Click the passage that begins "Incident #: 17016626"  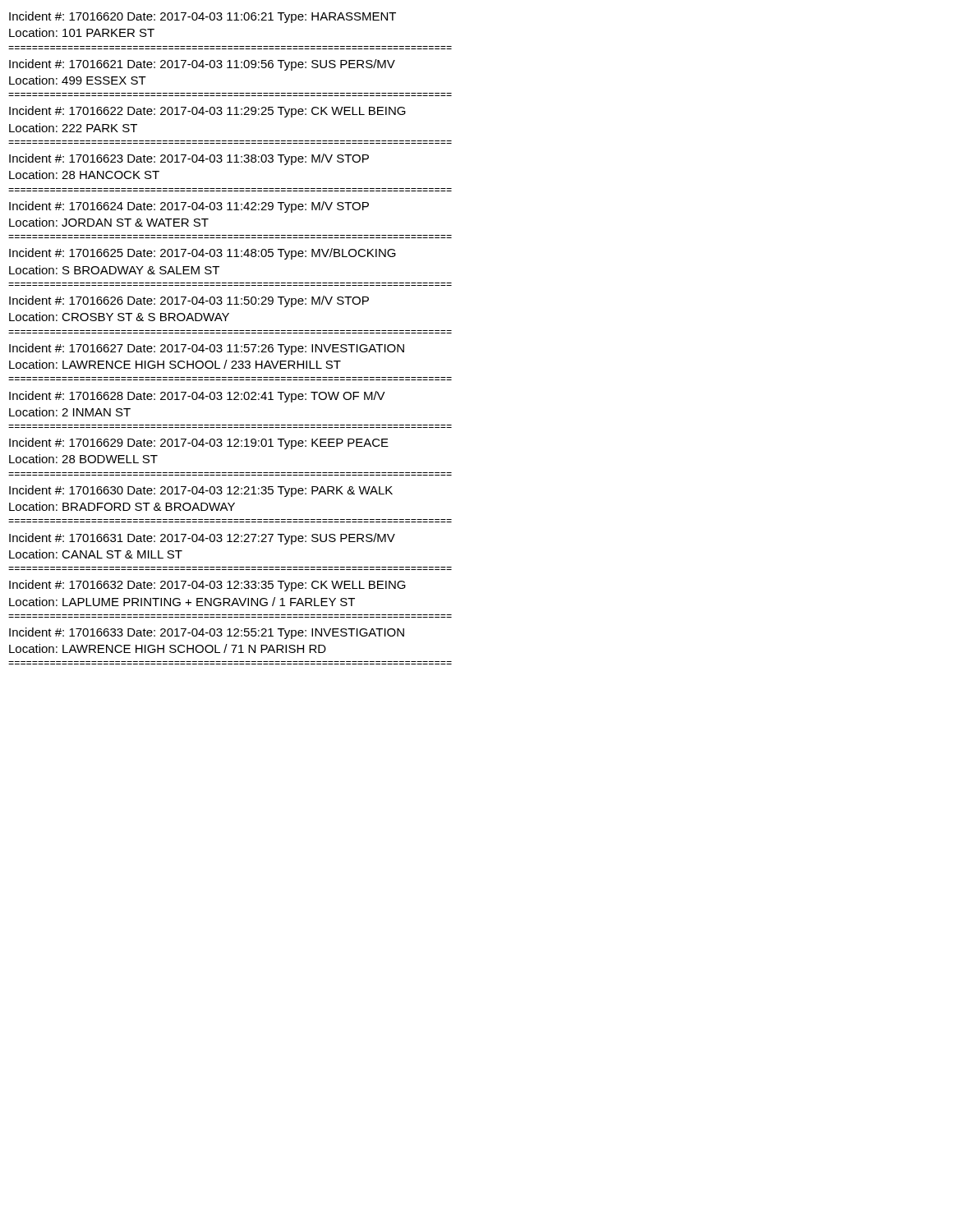189,301
